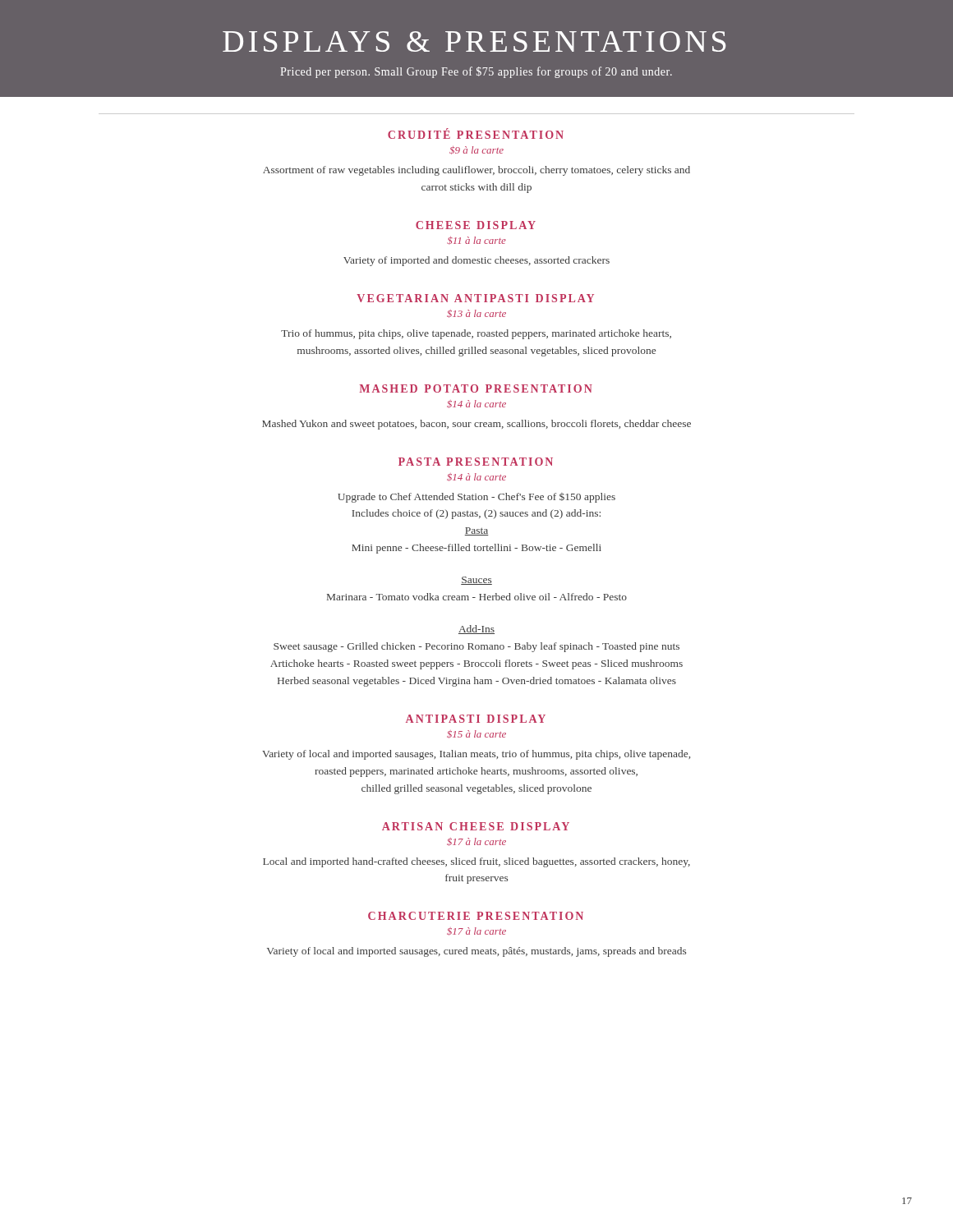The height and width of the screenshot is (1232, 953).
Task: Locate the block of text that opens with "$17 à la carte Local"
Action: [x=476, y=861]
